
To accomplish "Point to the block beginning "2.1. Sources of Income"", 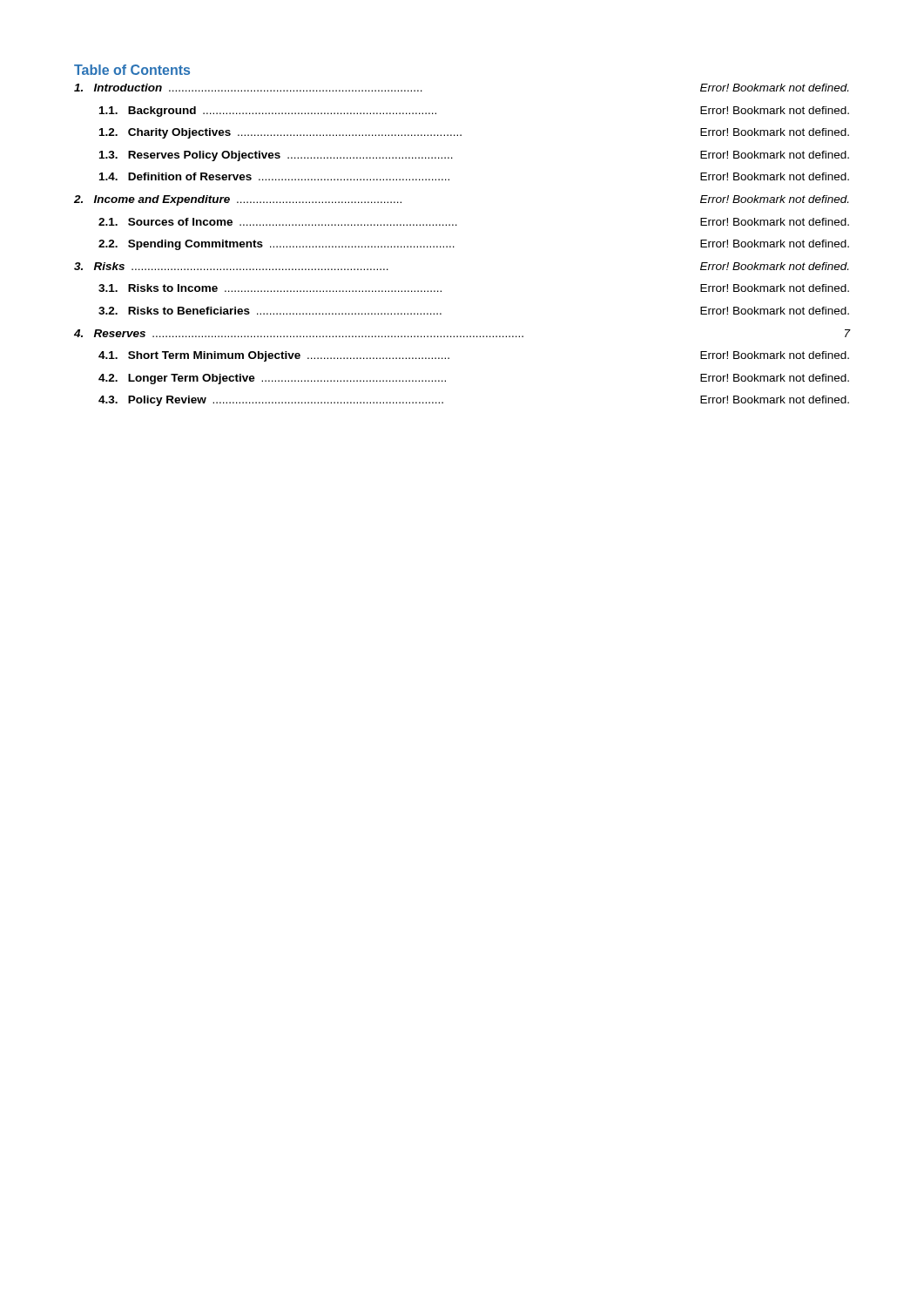I will tap(113, 222).
